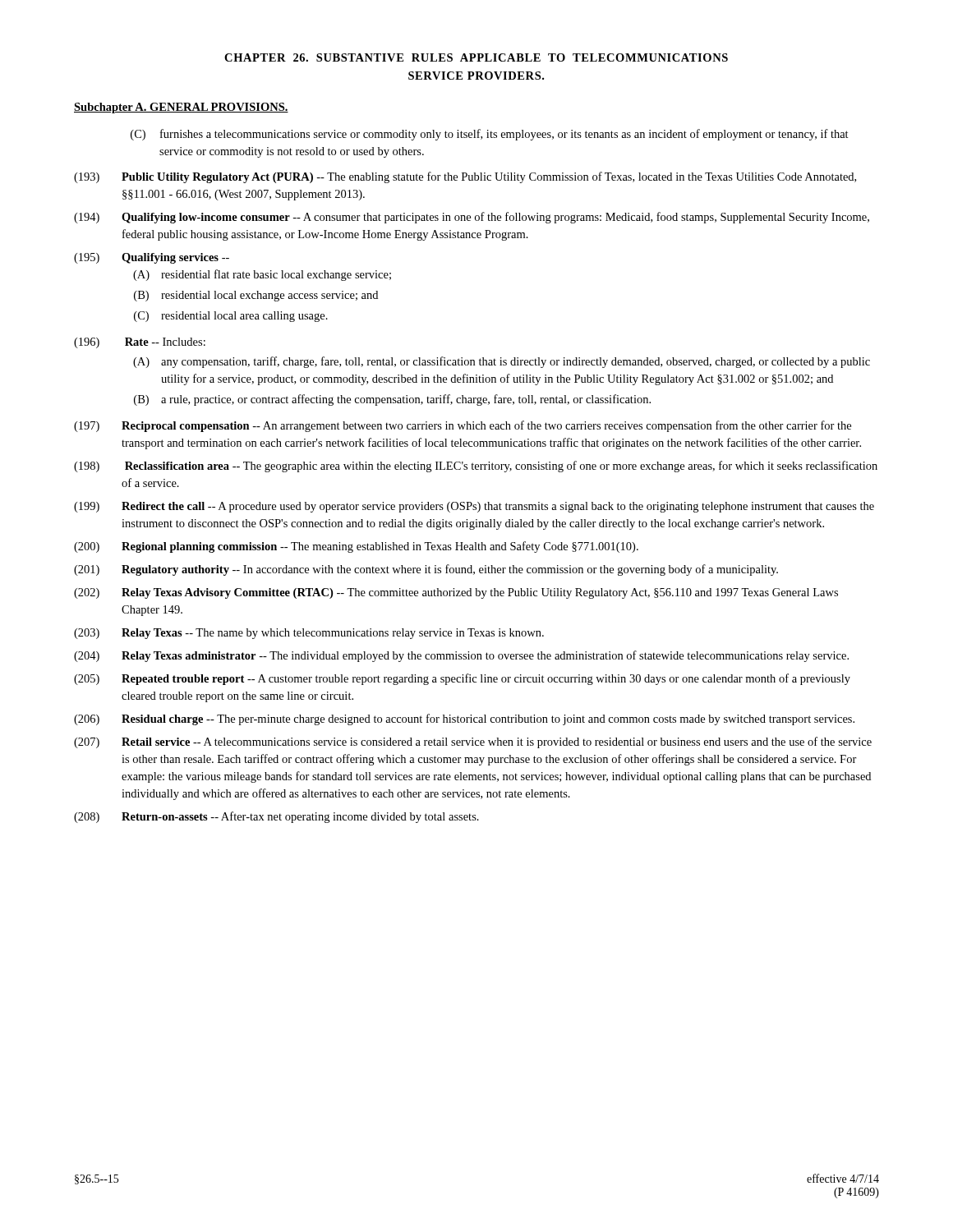Viewport: 953px width, 1232px height.
Task: Click on the element starting "(198) Reclassification area -- The"
Action: pyautogui.click(x=476, y=475)
